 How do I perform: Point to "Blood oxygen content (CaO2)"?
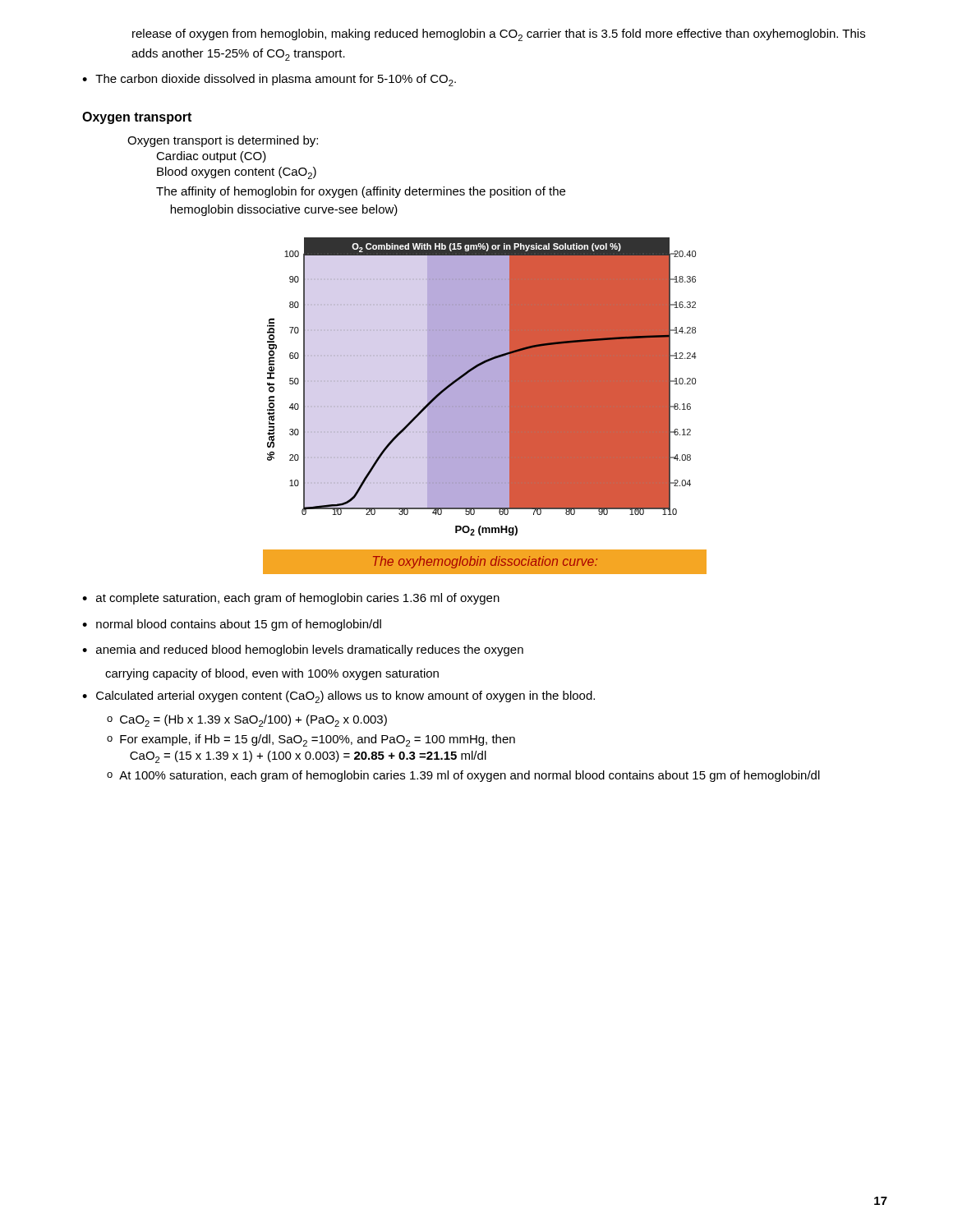tap(236, 172)
